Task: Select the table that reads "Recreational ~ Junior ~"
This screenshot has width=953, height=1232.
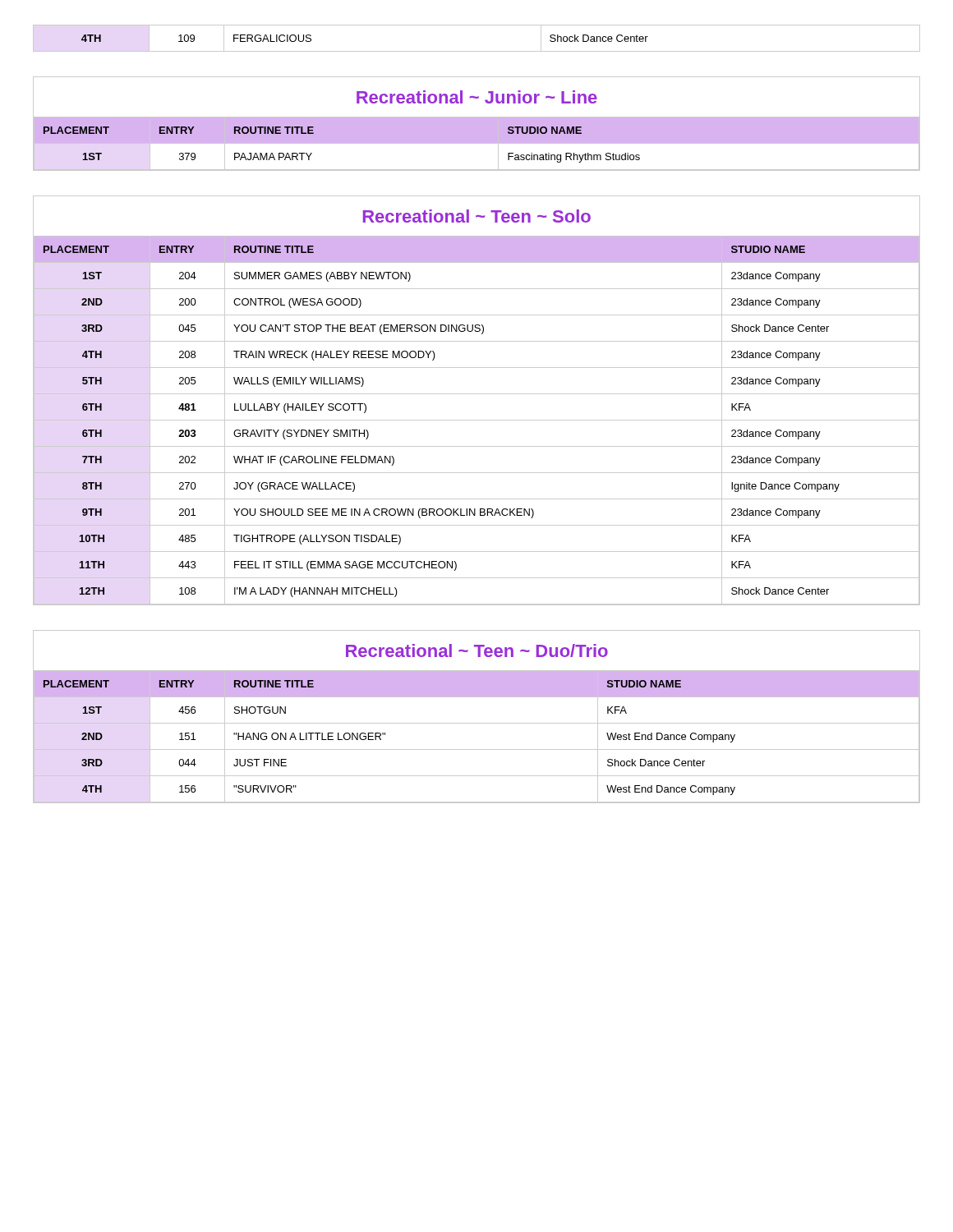Action: pos(476,124)
